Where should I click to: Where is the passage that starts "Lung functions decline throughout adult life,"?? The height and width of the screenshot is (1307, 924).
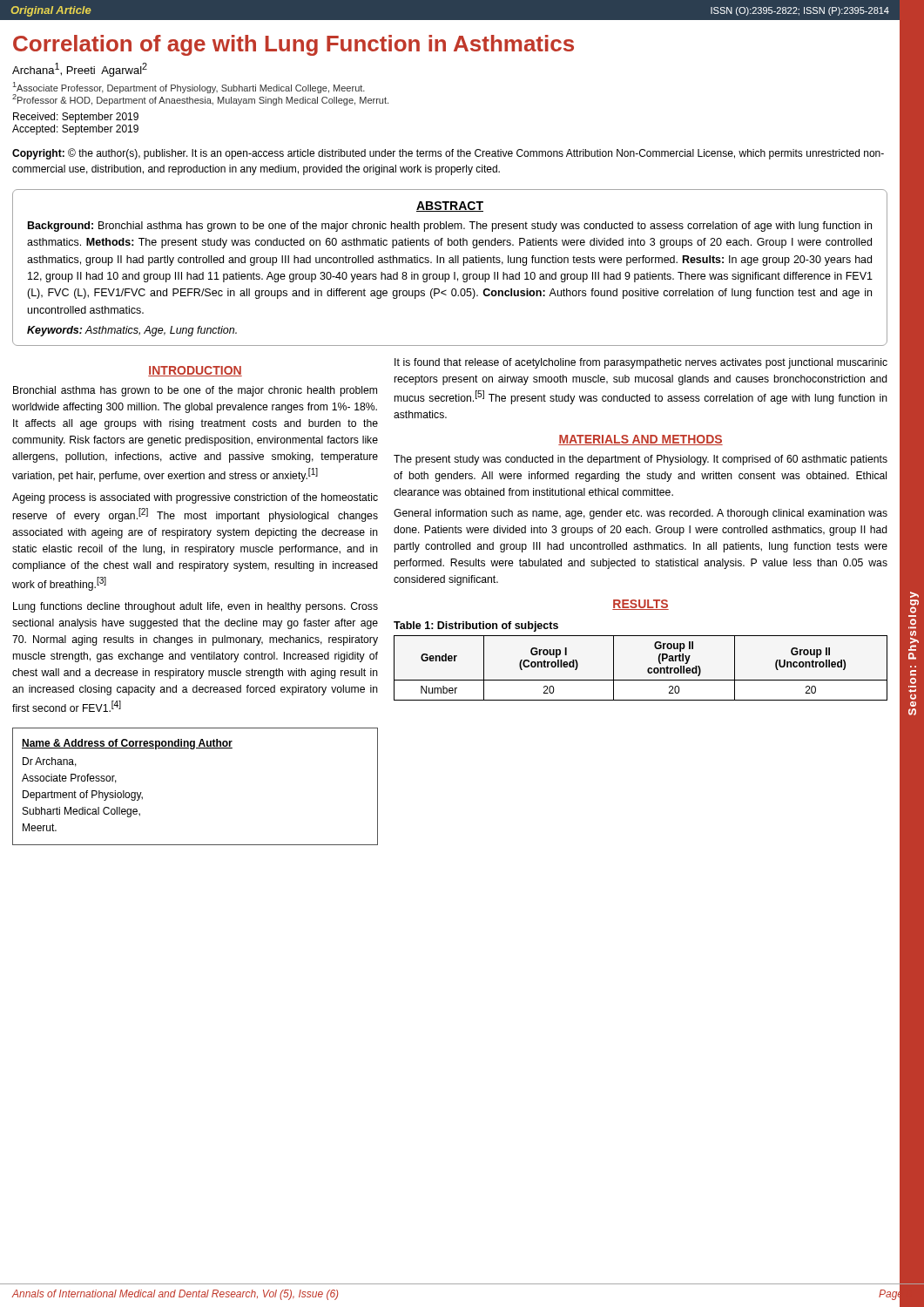click(x=195, y=657)
